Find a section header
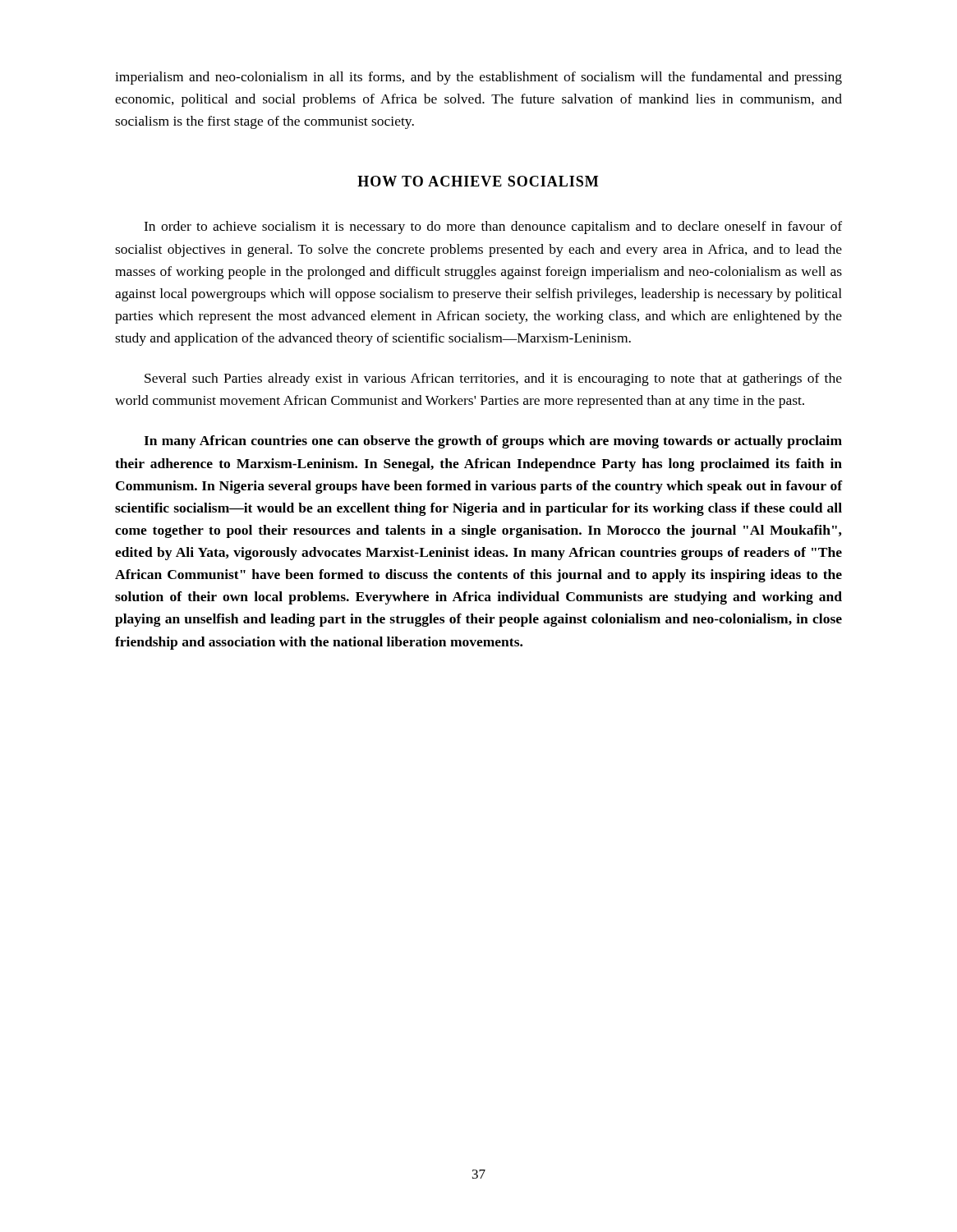 (x=478, y=182)
